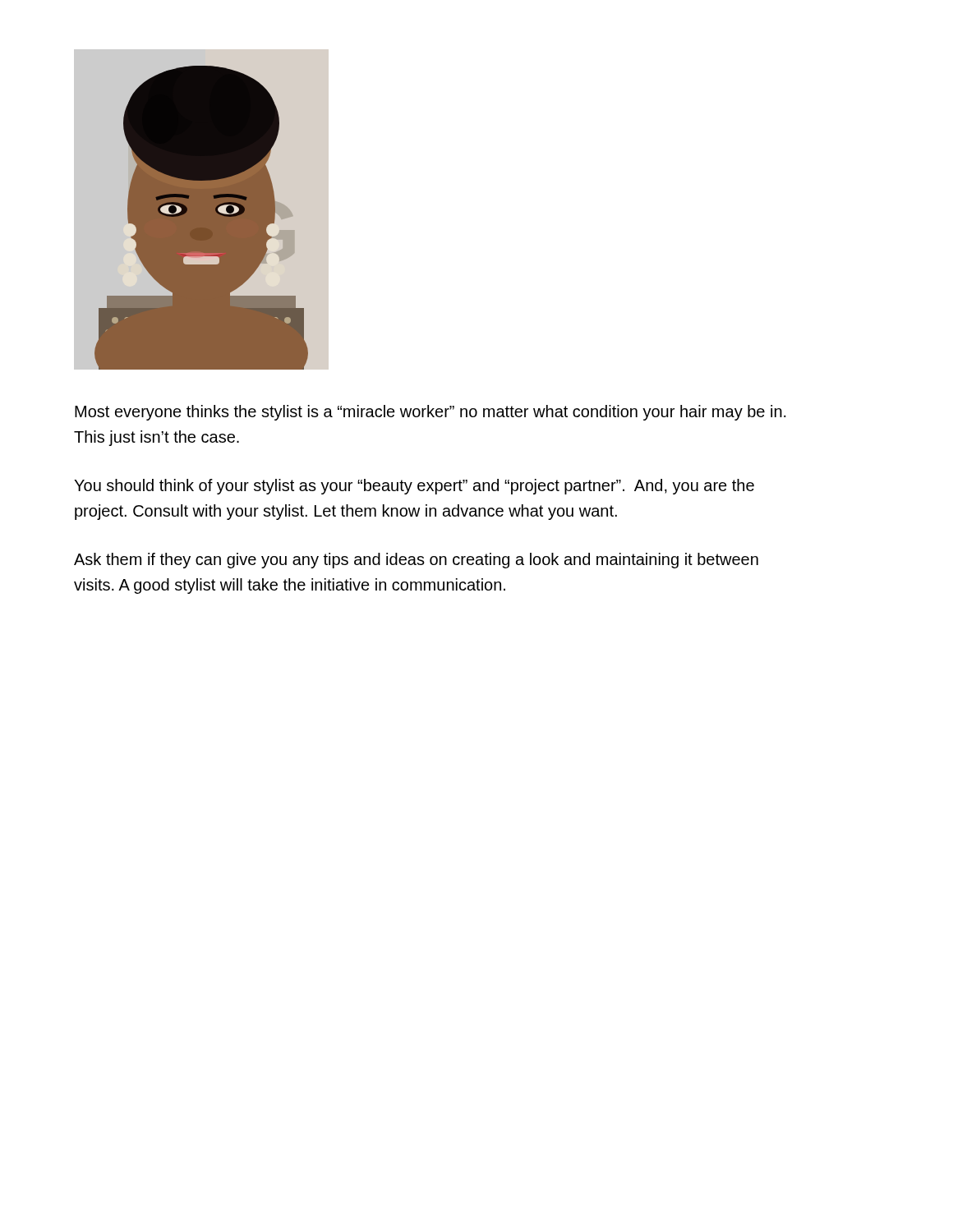Select the text block that says "Ask them if they can"
Viewport: 953px width, 1232px height.
[x=416, y=572]
